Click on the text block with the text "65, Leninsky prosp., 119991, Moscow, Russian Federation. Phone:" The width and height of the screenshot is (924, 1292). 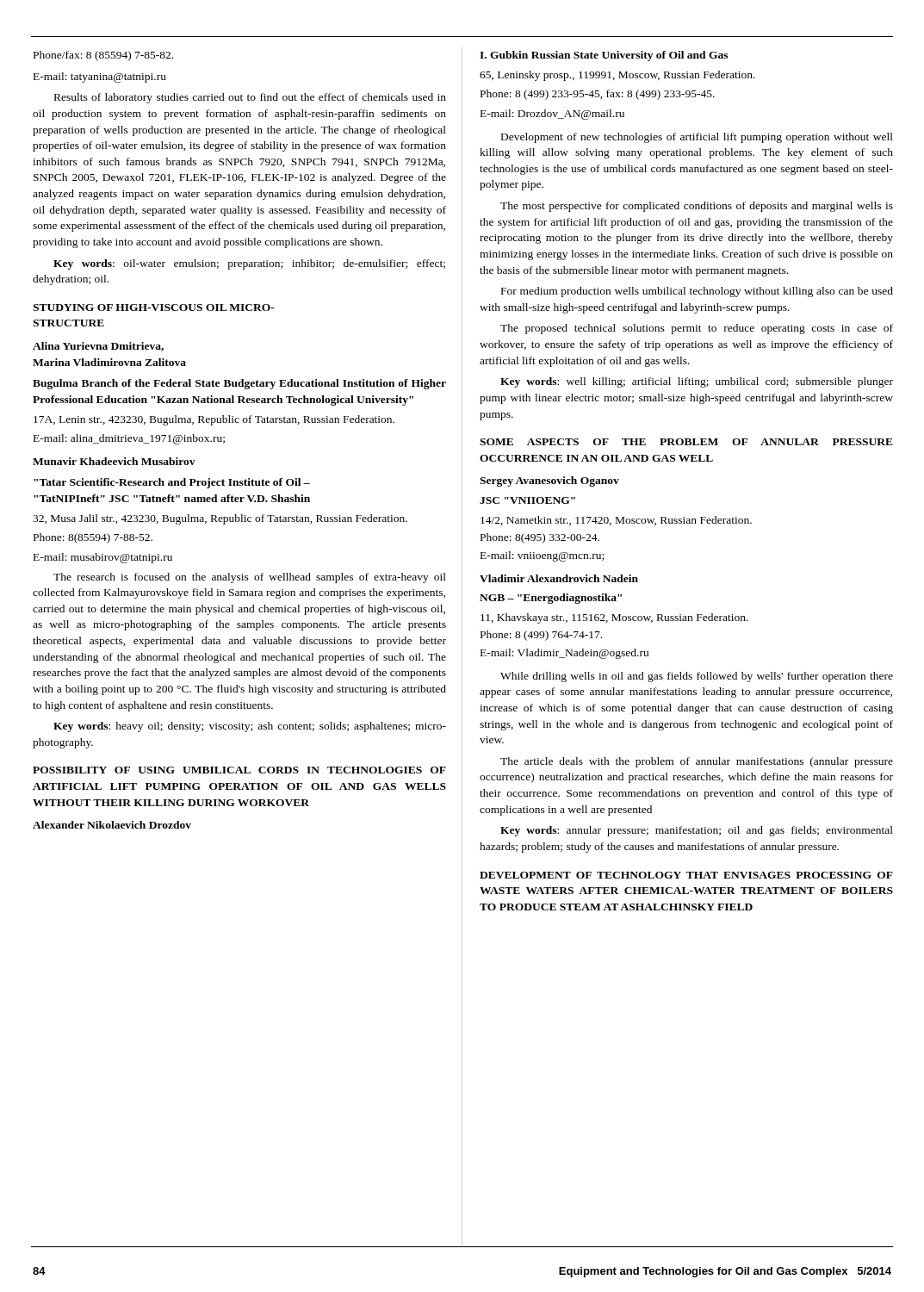pos(686,94)
